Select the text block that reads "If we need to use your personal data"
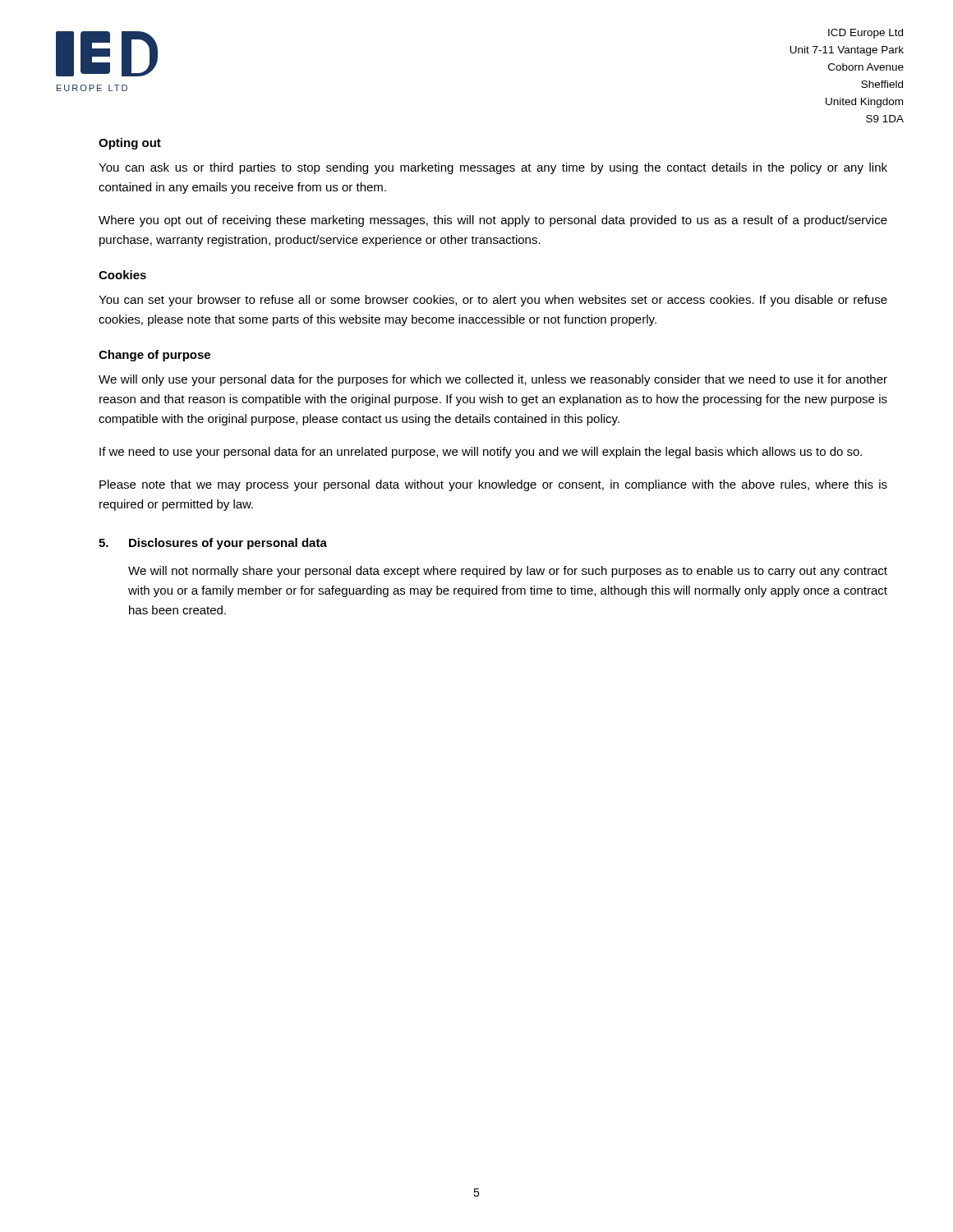The height and width of the screenshot is (1232, 953). pyautogui.click(x=481, y=451)
